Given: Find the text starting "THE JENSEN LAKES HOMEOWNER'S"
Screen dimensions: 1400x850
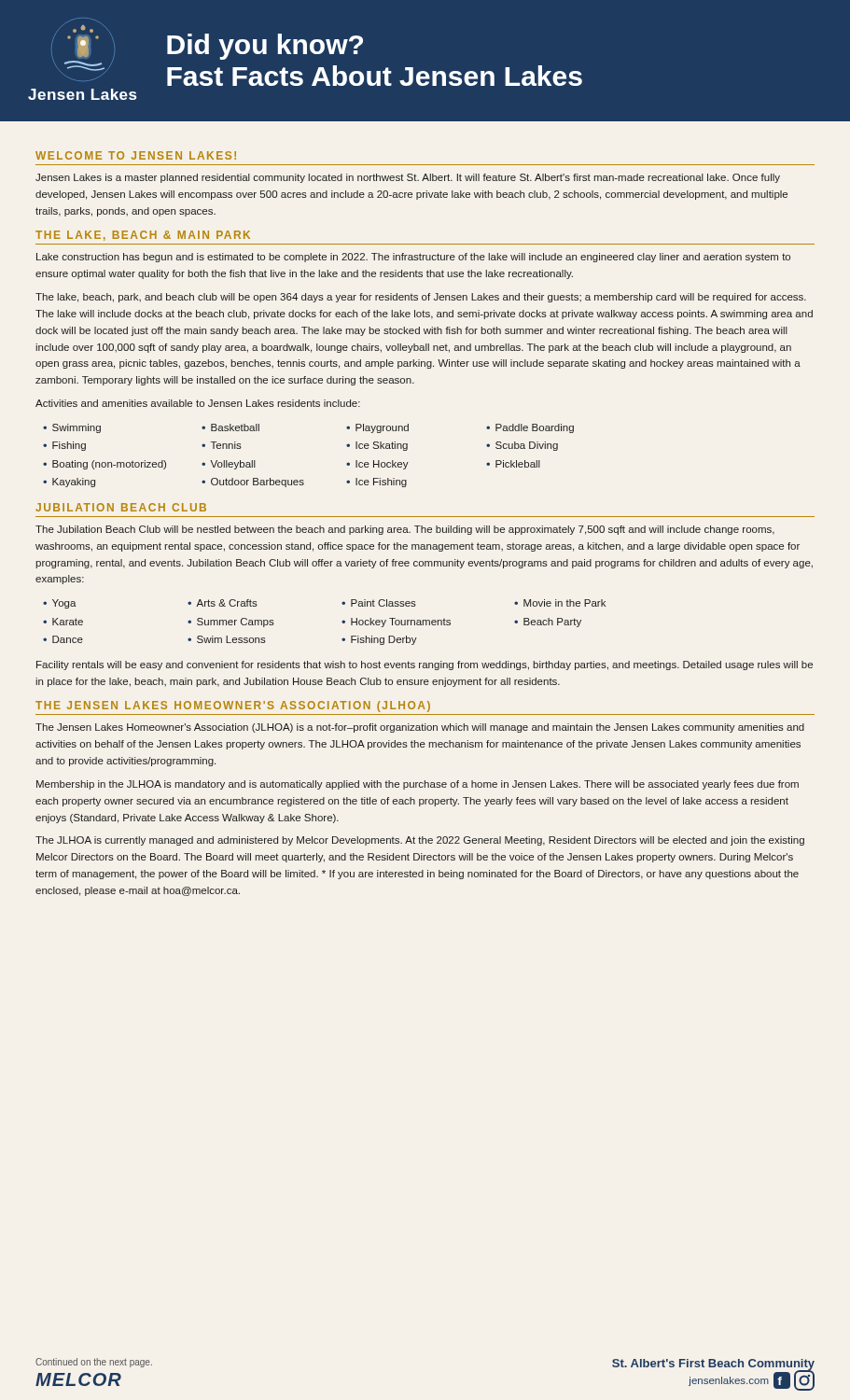Looking at the screenshot, I should pos(234,706).
